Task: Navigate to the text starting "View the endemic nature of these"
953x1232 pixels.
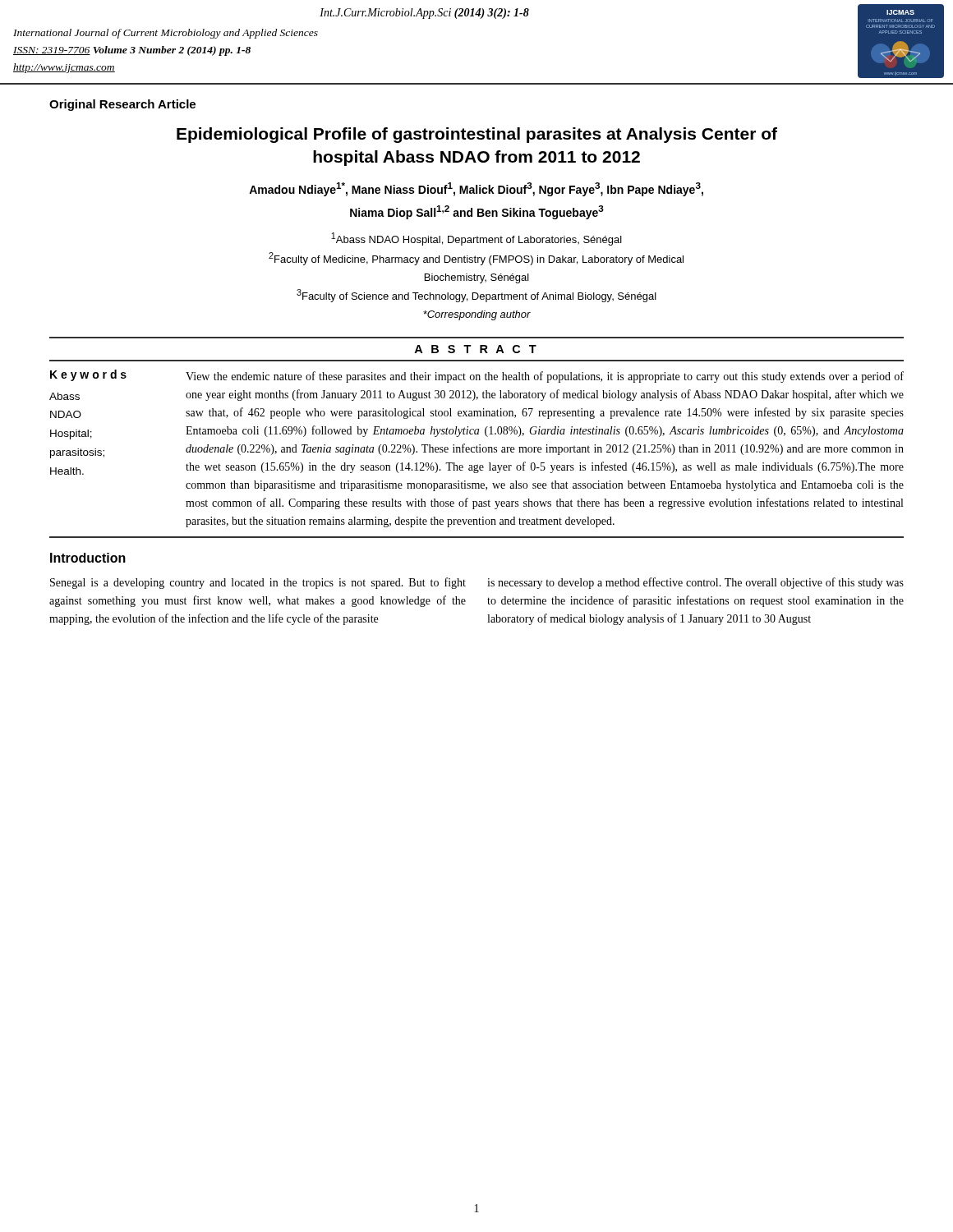Action: click(x=545, y=449)
